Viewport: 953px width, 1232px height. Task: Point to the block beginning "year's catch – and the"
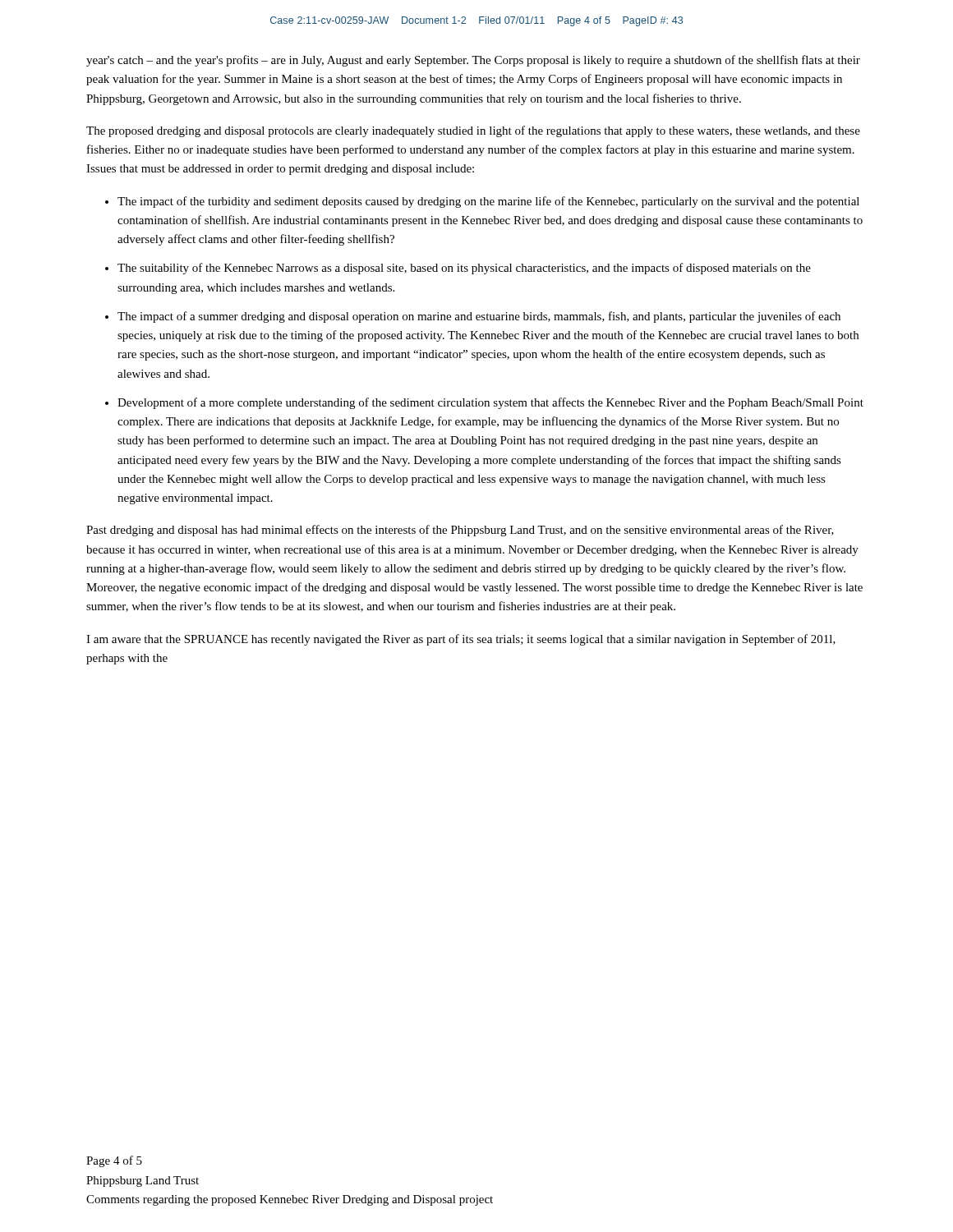click(x=473, y=79)
